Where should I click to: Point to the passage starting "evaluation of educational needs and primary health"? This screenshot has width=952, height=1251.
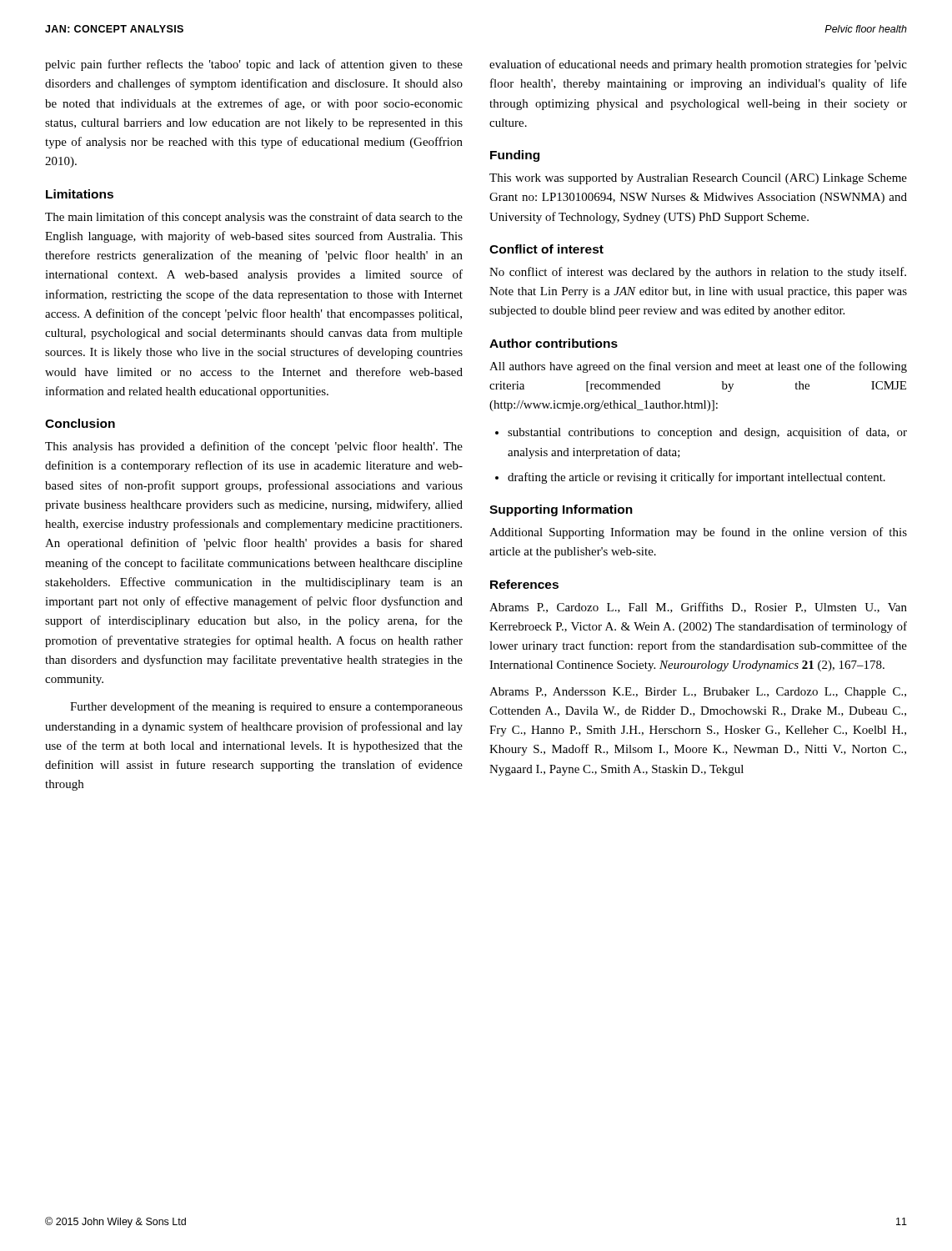[x=698, y=94]
